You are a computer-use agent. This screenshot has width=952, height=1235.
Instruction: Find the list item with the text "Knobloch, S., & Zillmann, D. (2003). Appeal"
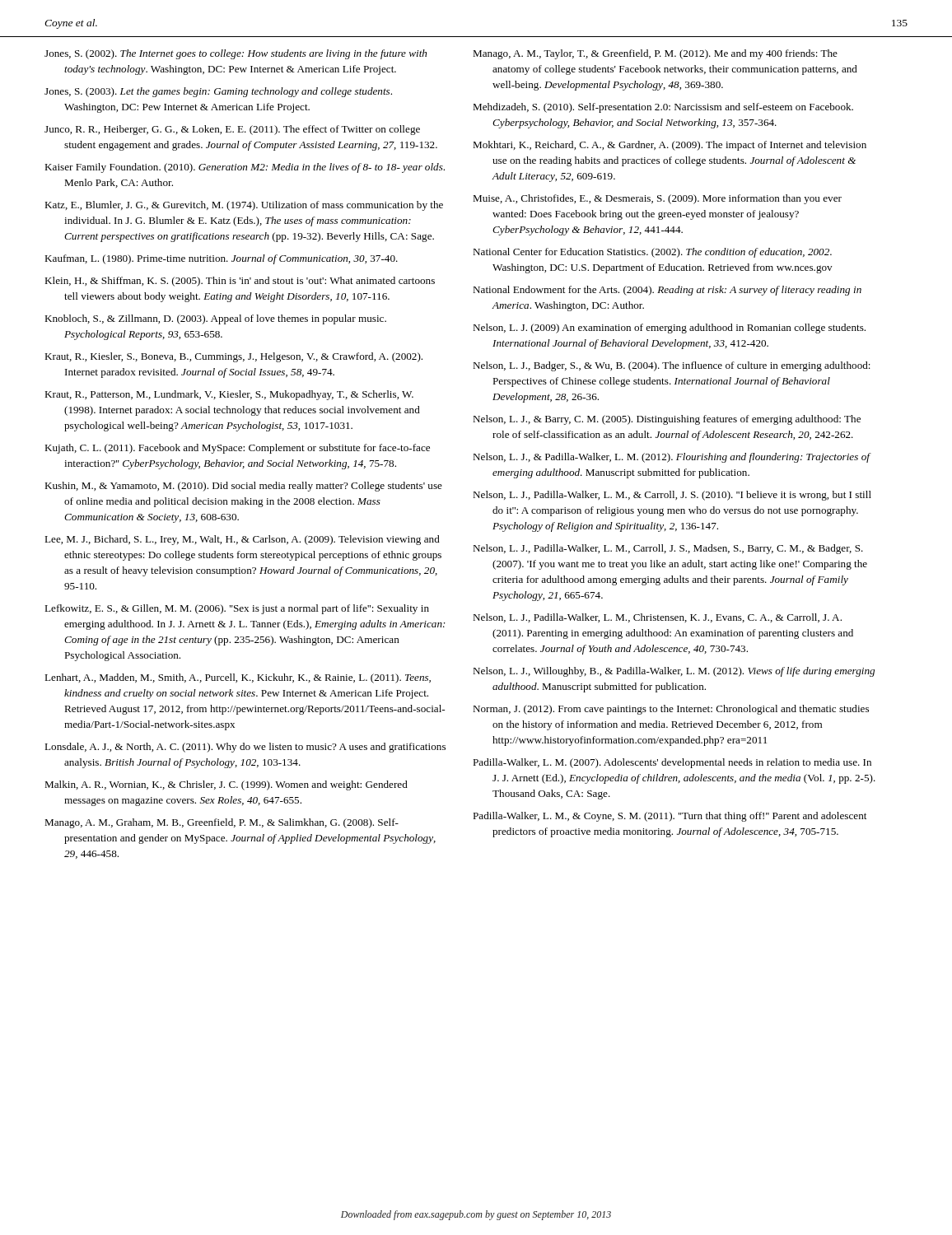216,326
